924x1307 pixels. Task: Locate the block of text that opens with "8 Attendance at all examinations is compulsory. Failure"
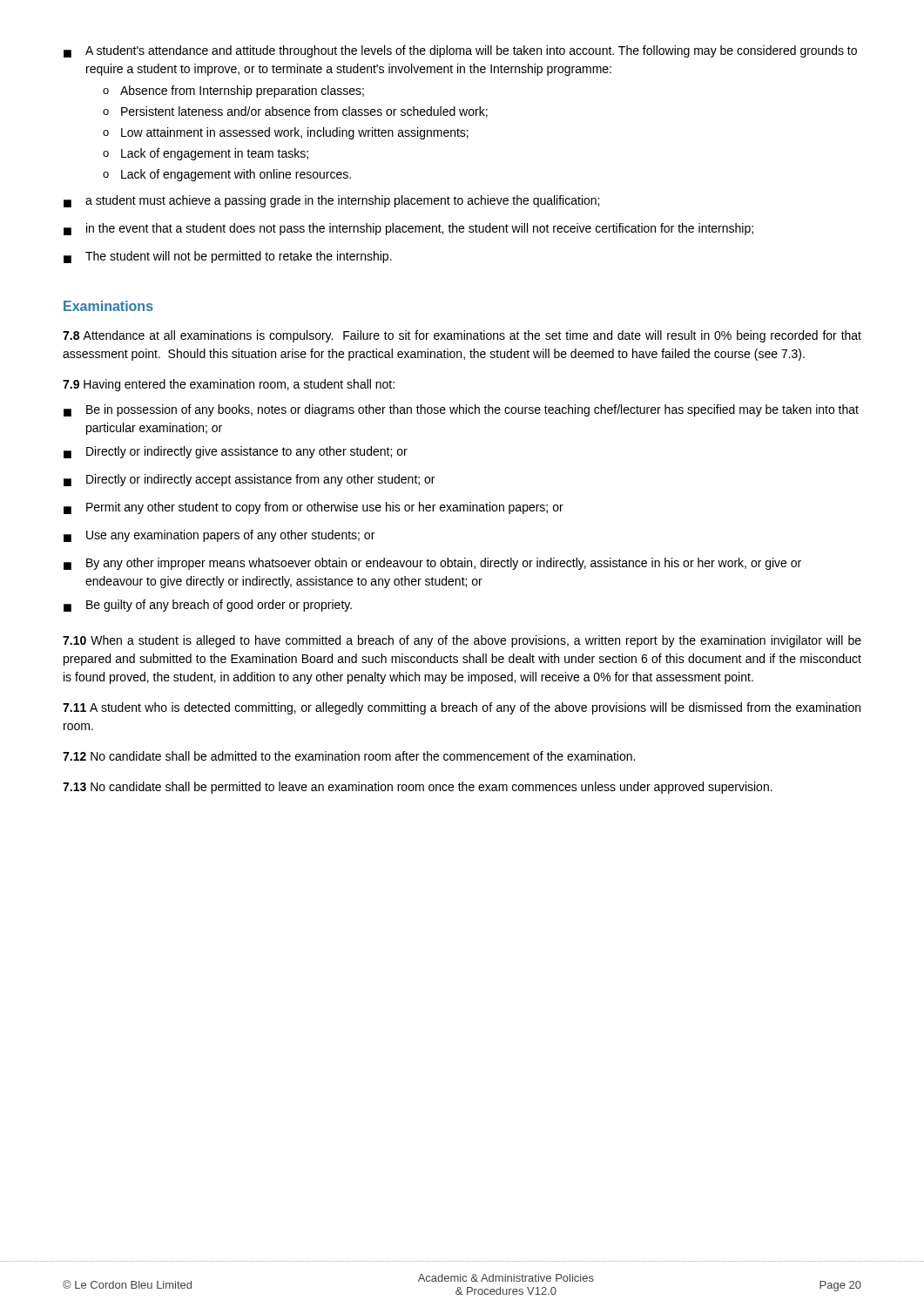click(x=462, y=344)
